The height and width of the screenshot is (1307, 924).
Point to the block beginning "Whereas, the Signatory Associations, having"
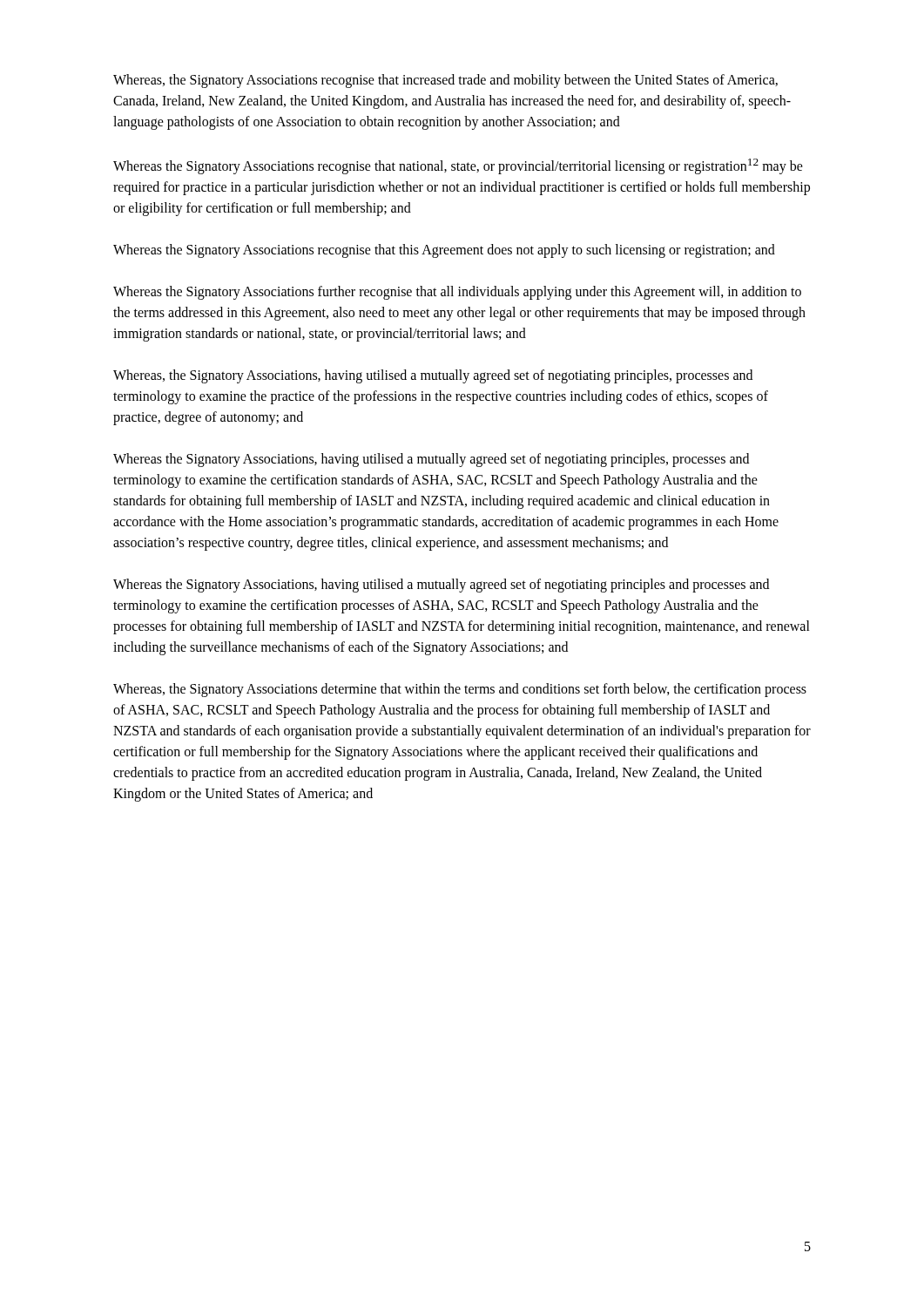pos(441,396)
